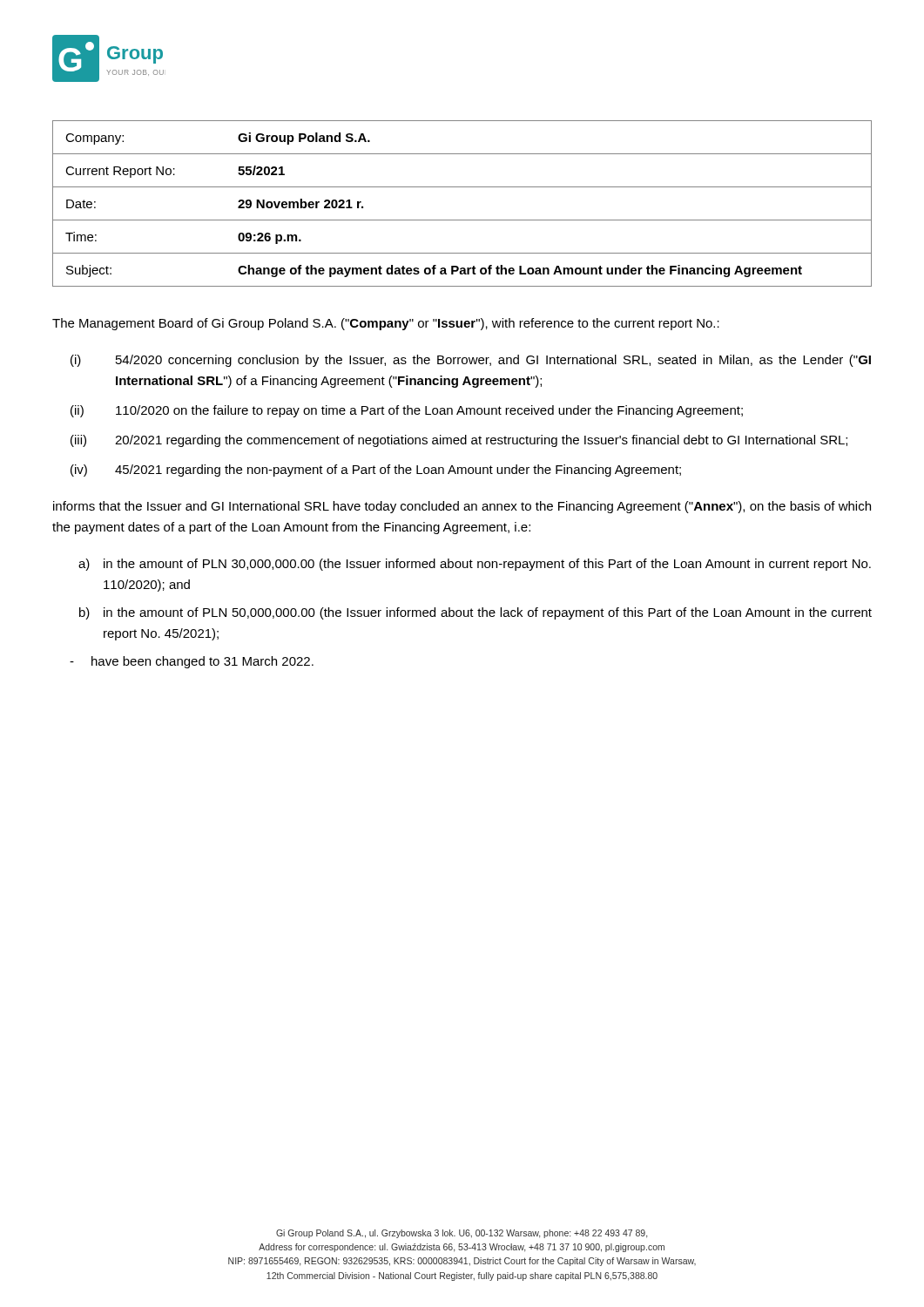Image resolution: width=924 pixels, height=1307 pixels.
Task: Click on the logo
Action: point(462,65)
